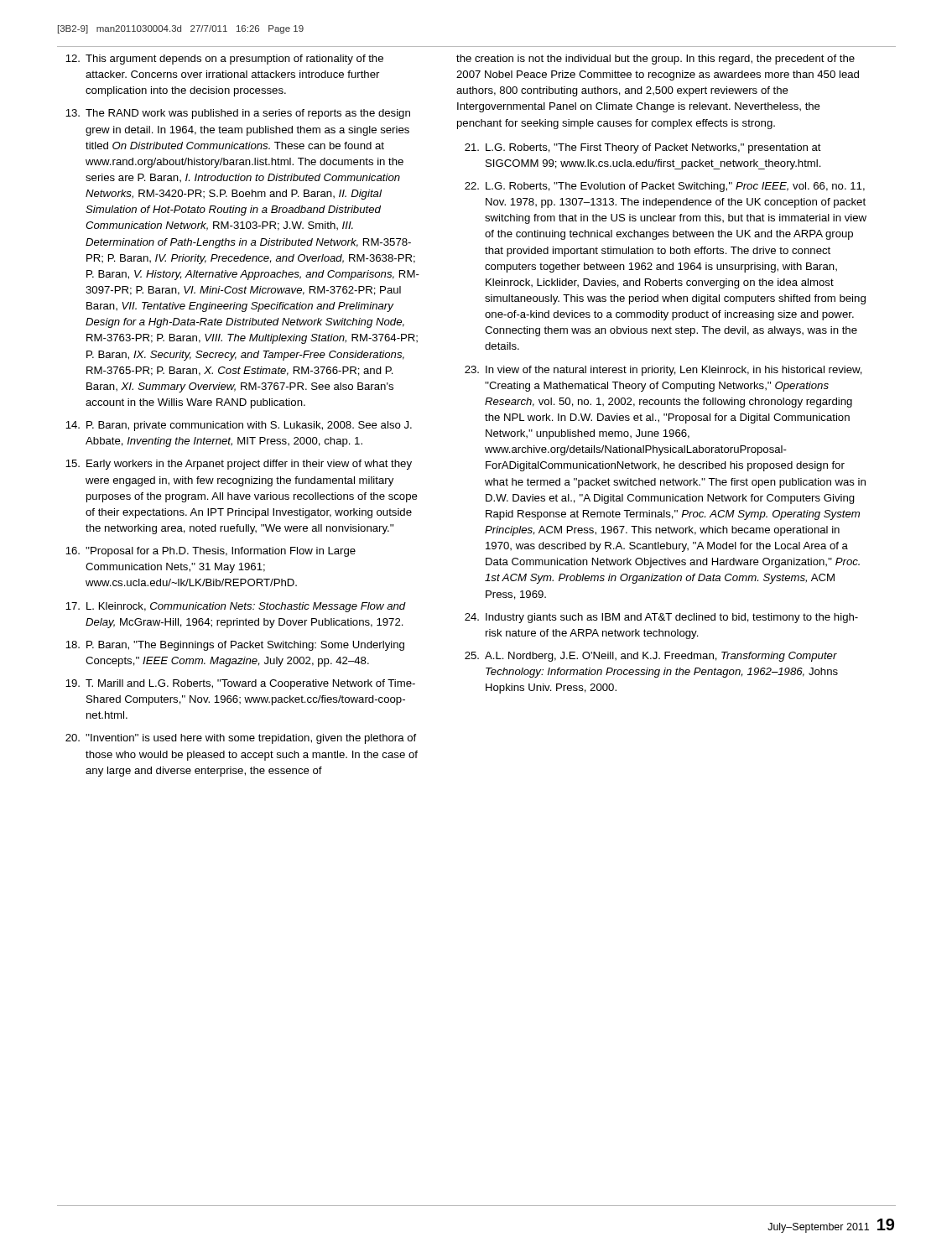Where is the passage that starts "15. Early workers in"?
The height and width of the screenshot is (1258, 952).
click(x=242, y=496)
